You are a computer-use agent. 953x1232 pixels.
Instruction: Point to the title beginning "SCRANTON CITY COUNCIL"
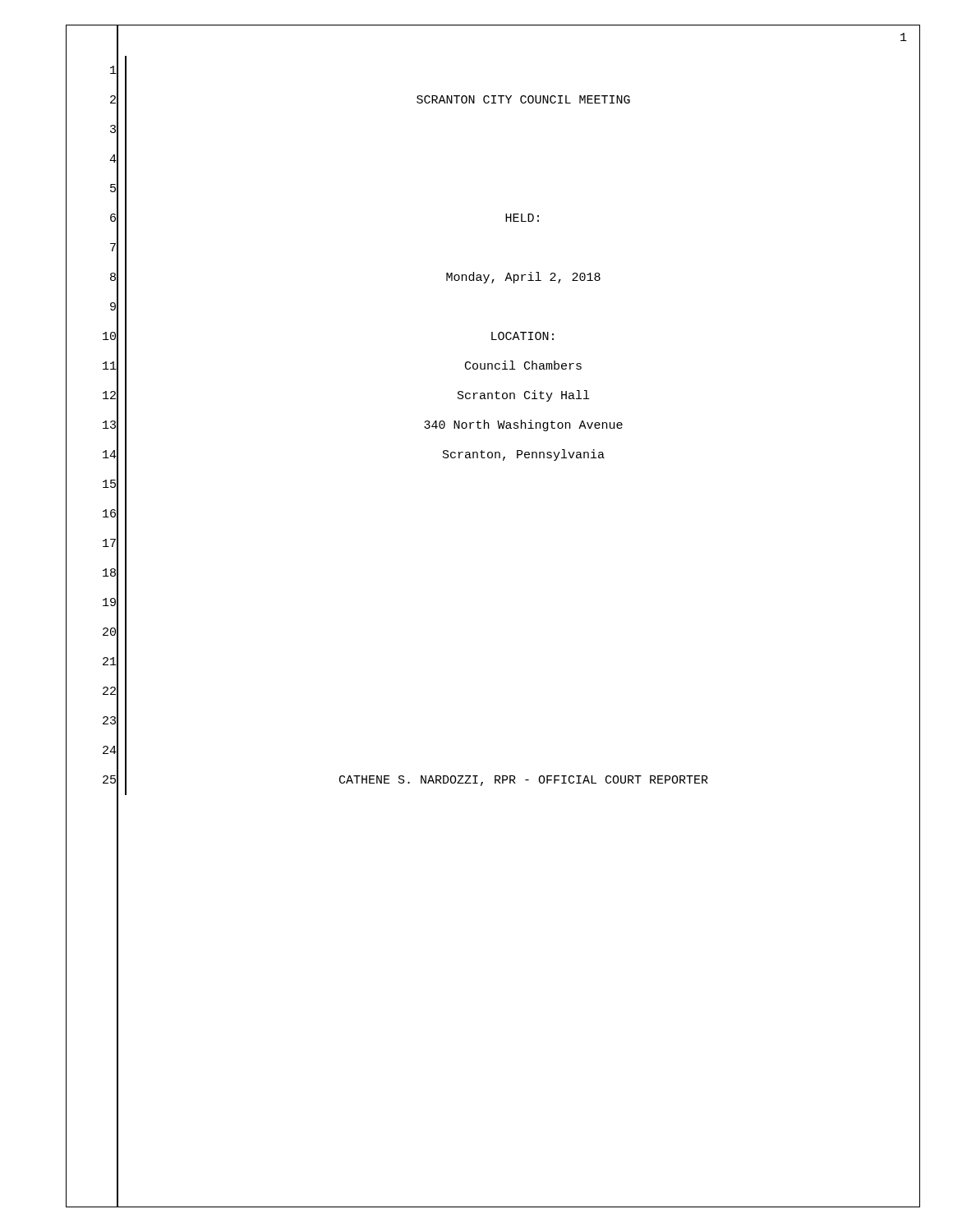pyautogui.click(x=523, y=100)
